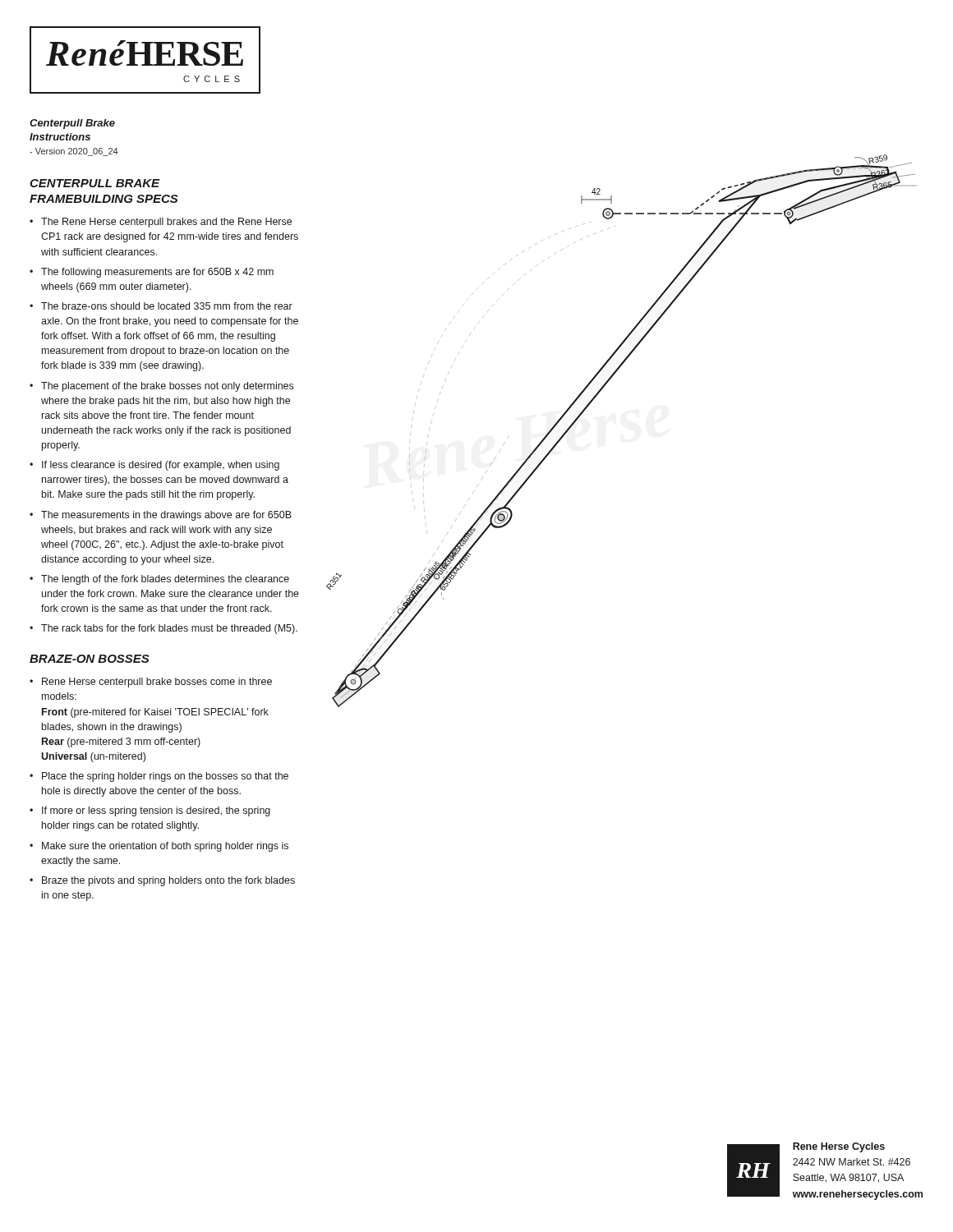Find the engineering diagram

click(583, 427)
